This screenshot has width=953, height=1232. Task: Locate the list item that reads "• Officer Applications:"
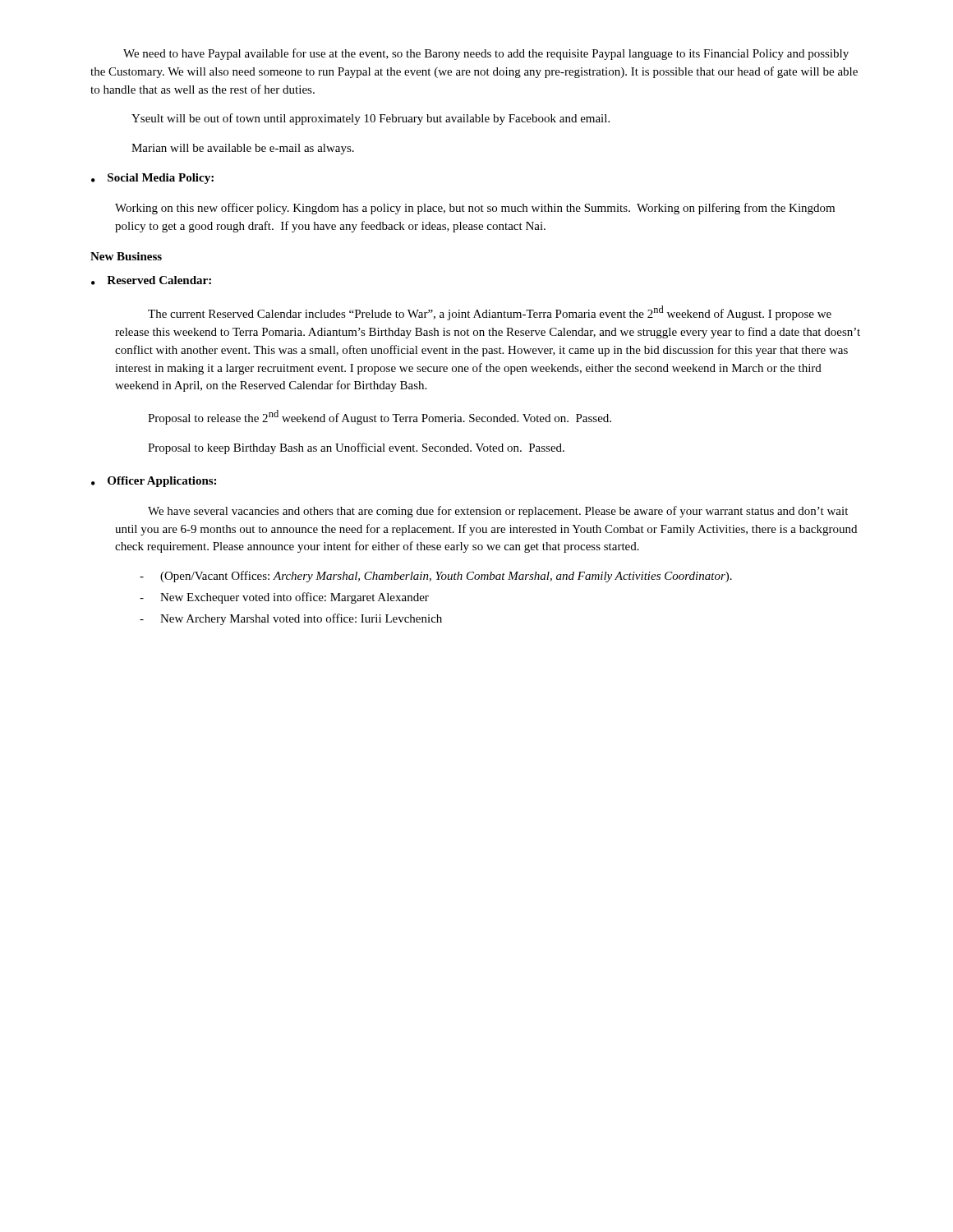(154, 482)
